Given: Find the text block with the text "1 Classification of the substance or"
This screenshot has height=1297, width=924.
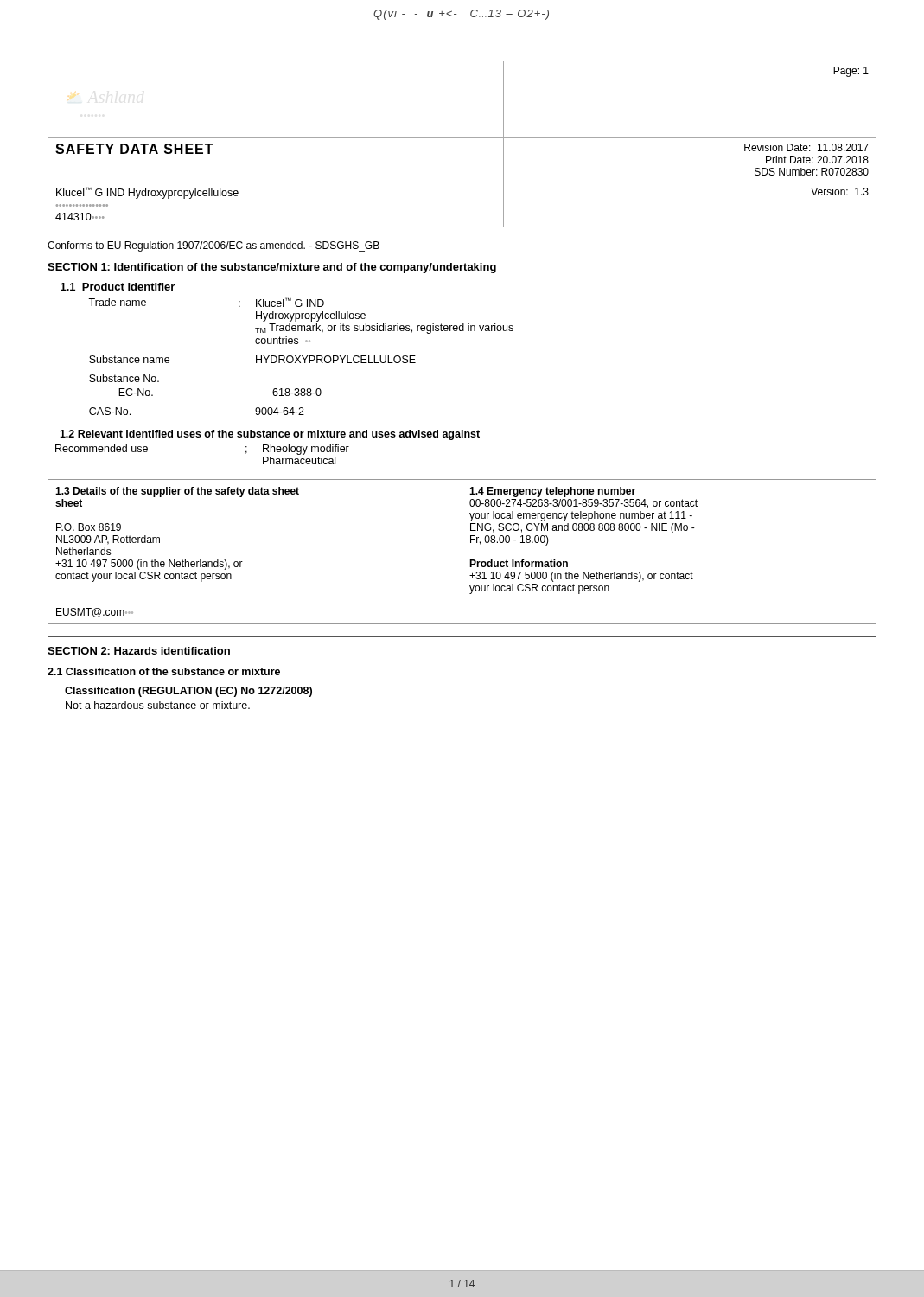Looking at the screenshot, I should coord(164,672).
